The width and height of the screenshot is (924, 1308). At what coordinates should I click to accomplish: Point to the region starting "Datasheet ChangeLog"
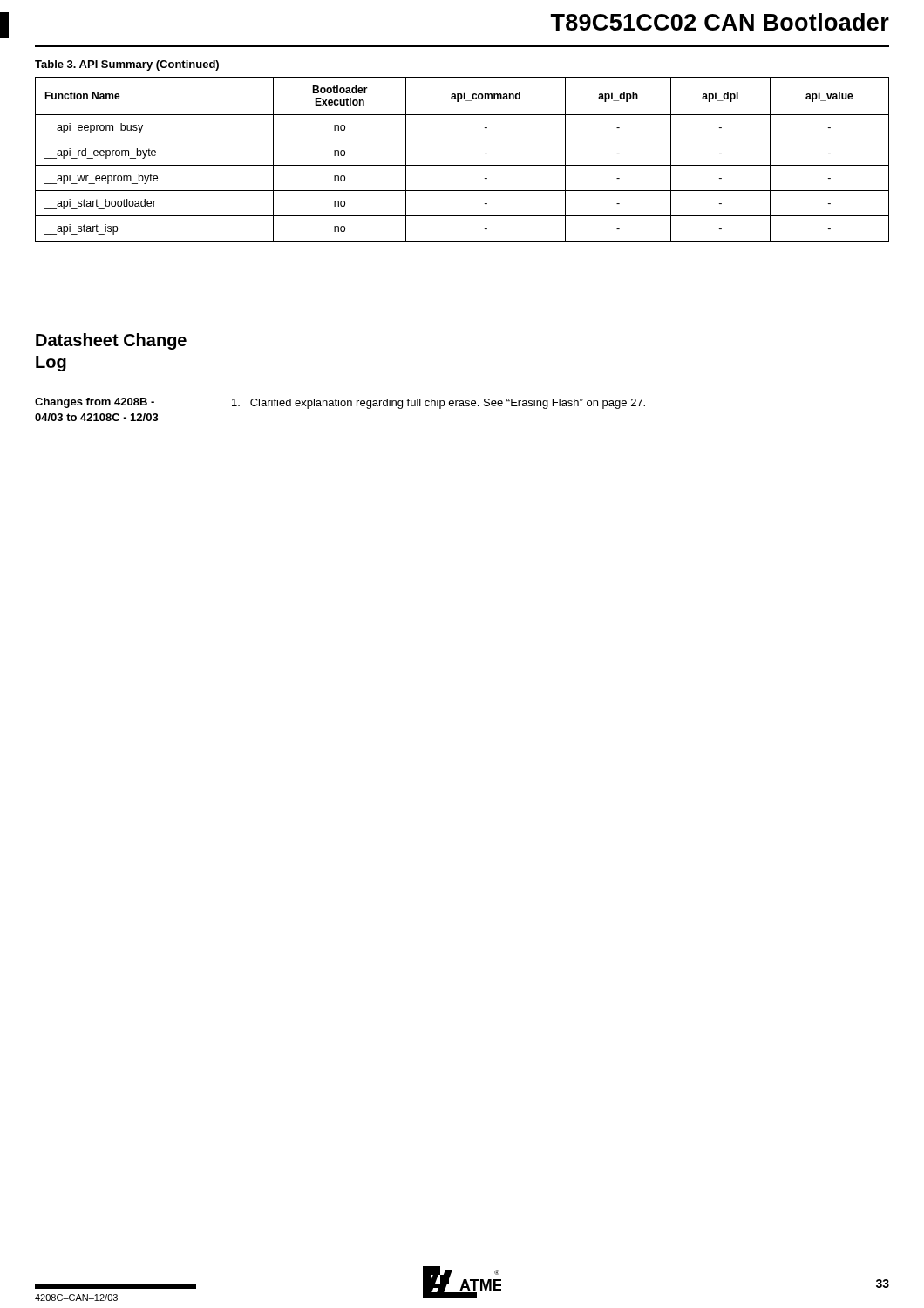click(x=111, y=351)
